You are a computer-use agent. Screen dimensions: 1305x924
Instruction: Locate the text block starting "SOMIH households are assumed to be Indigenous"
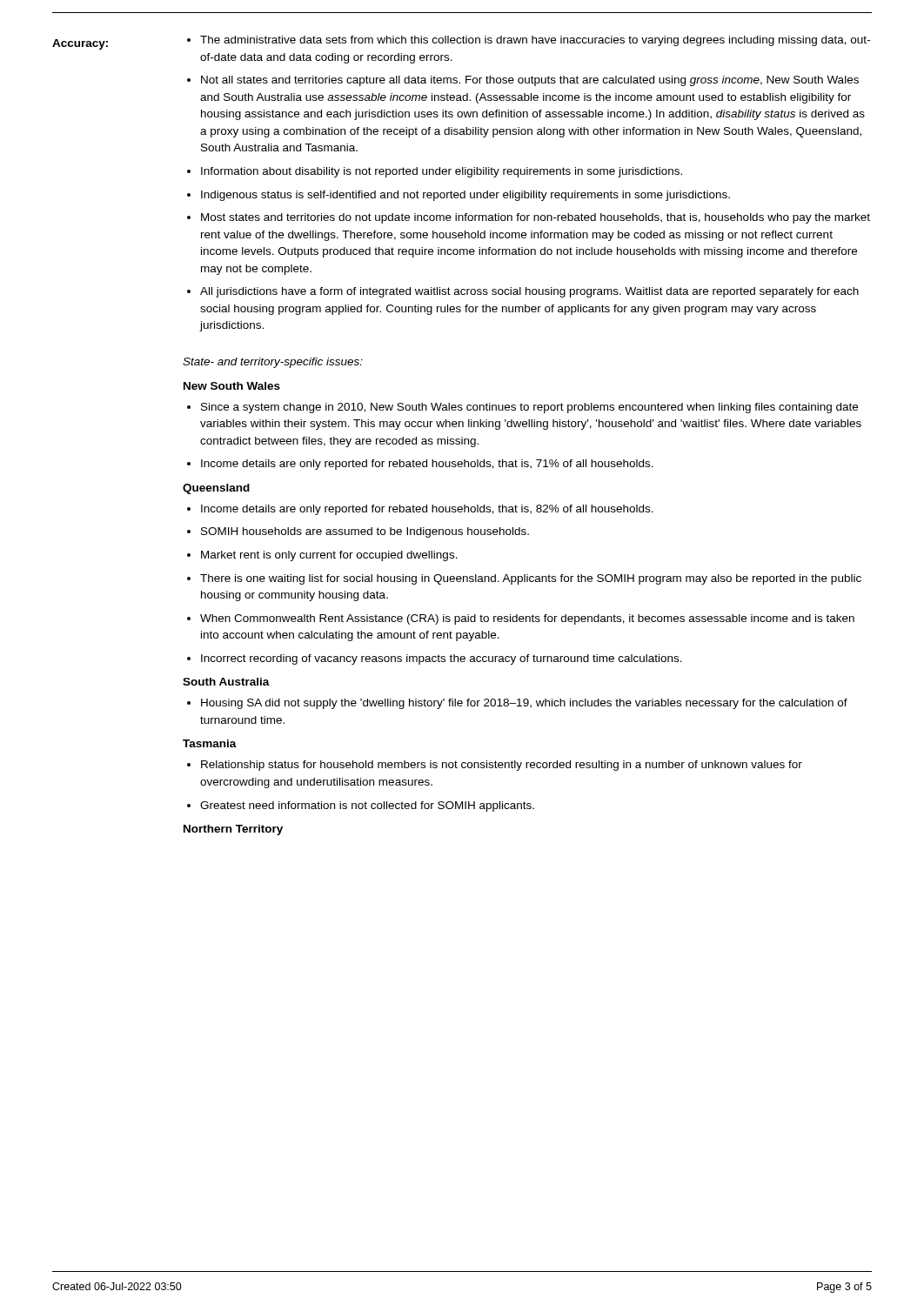(x=365, y=531)
